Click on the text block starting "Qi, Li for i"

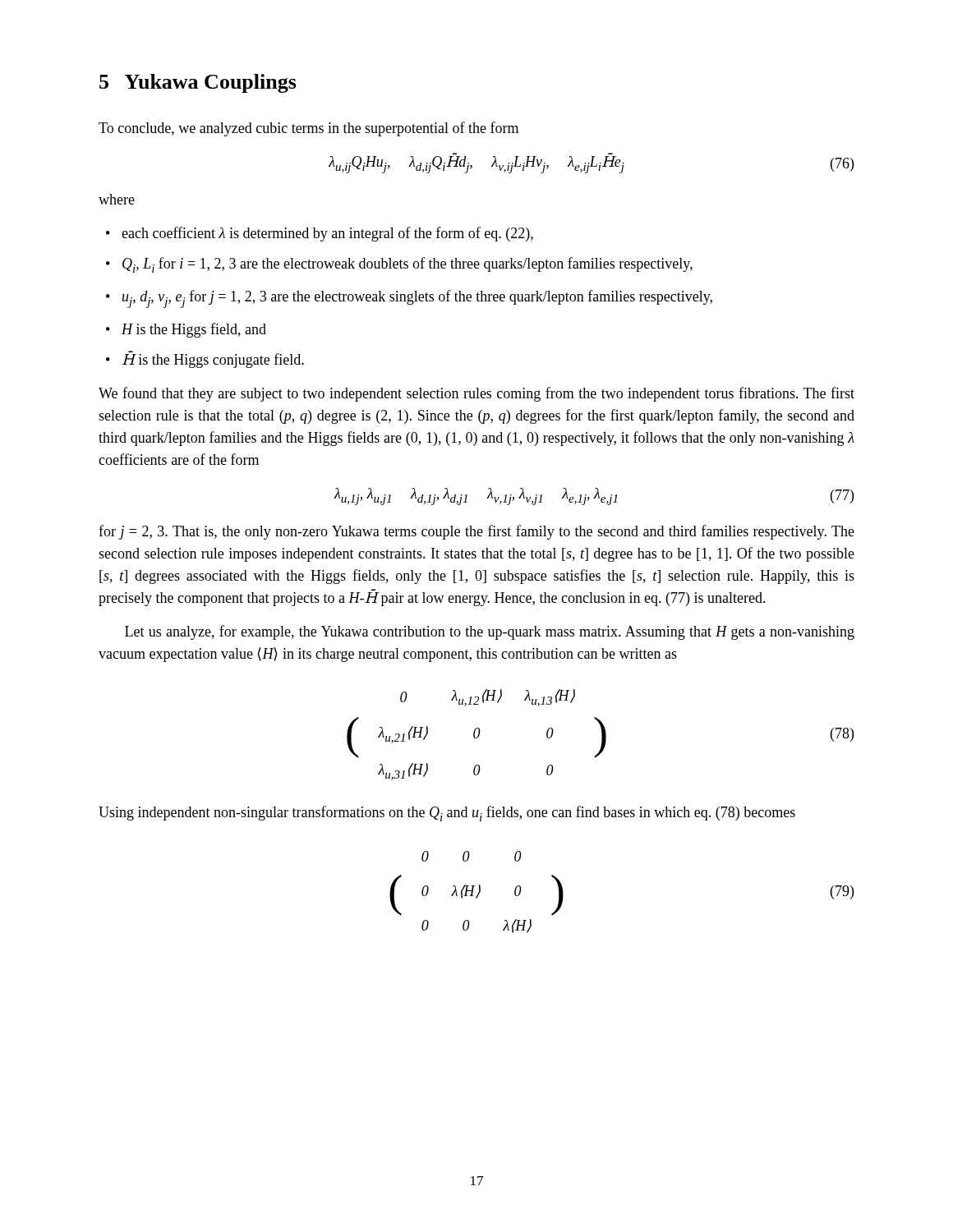pyautogui.click(x=407, y=265)
